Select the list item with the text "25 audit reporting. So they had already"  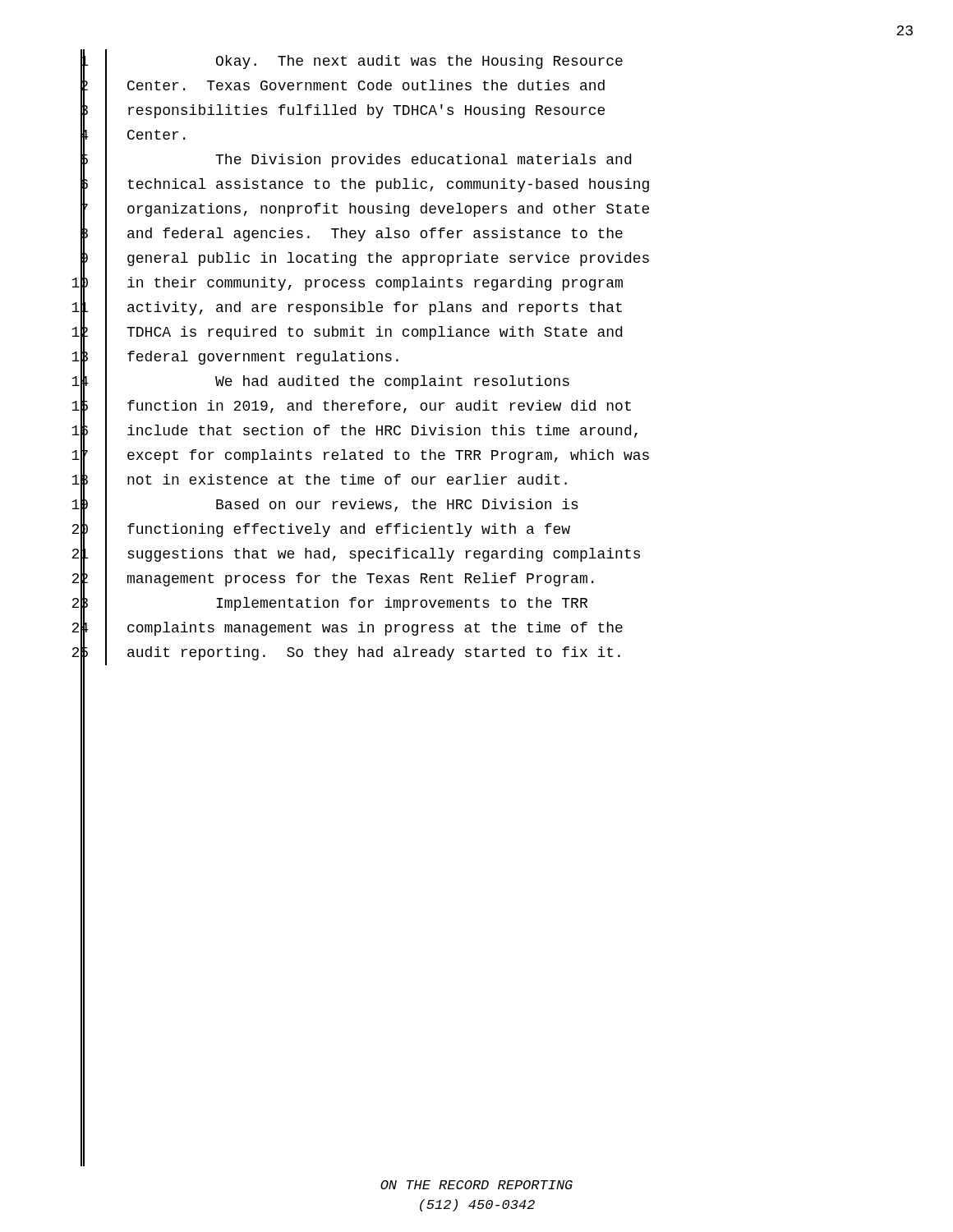[476, 653]
